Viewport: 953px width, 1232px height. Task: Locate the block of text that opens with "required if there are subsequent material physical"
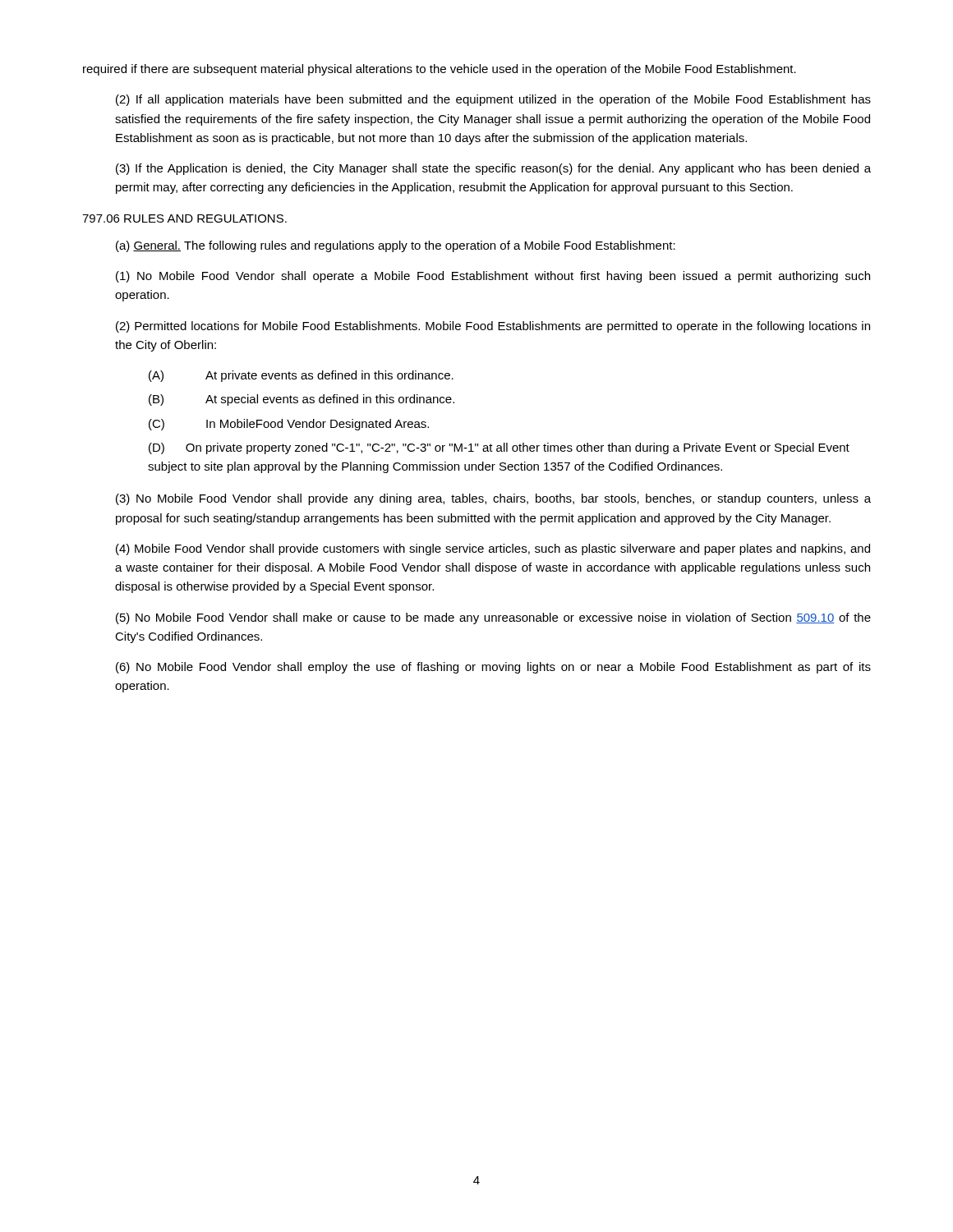[439, 69]
